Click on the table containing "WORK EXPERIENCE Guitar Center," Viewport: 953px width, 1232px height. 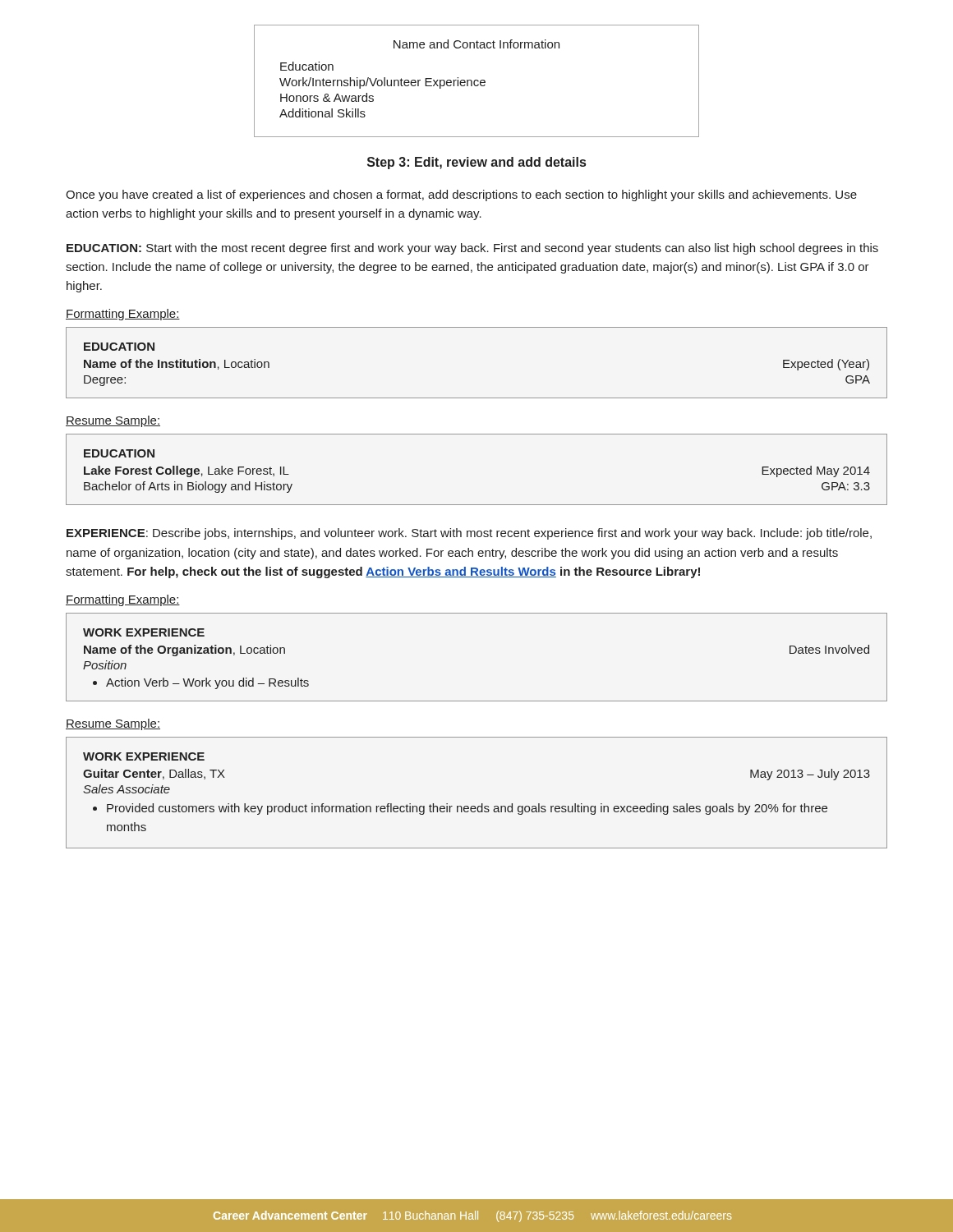point(476,793)
